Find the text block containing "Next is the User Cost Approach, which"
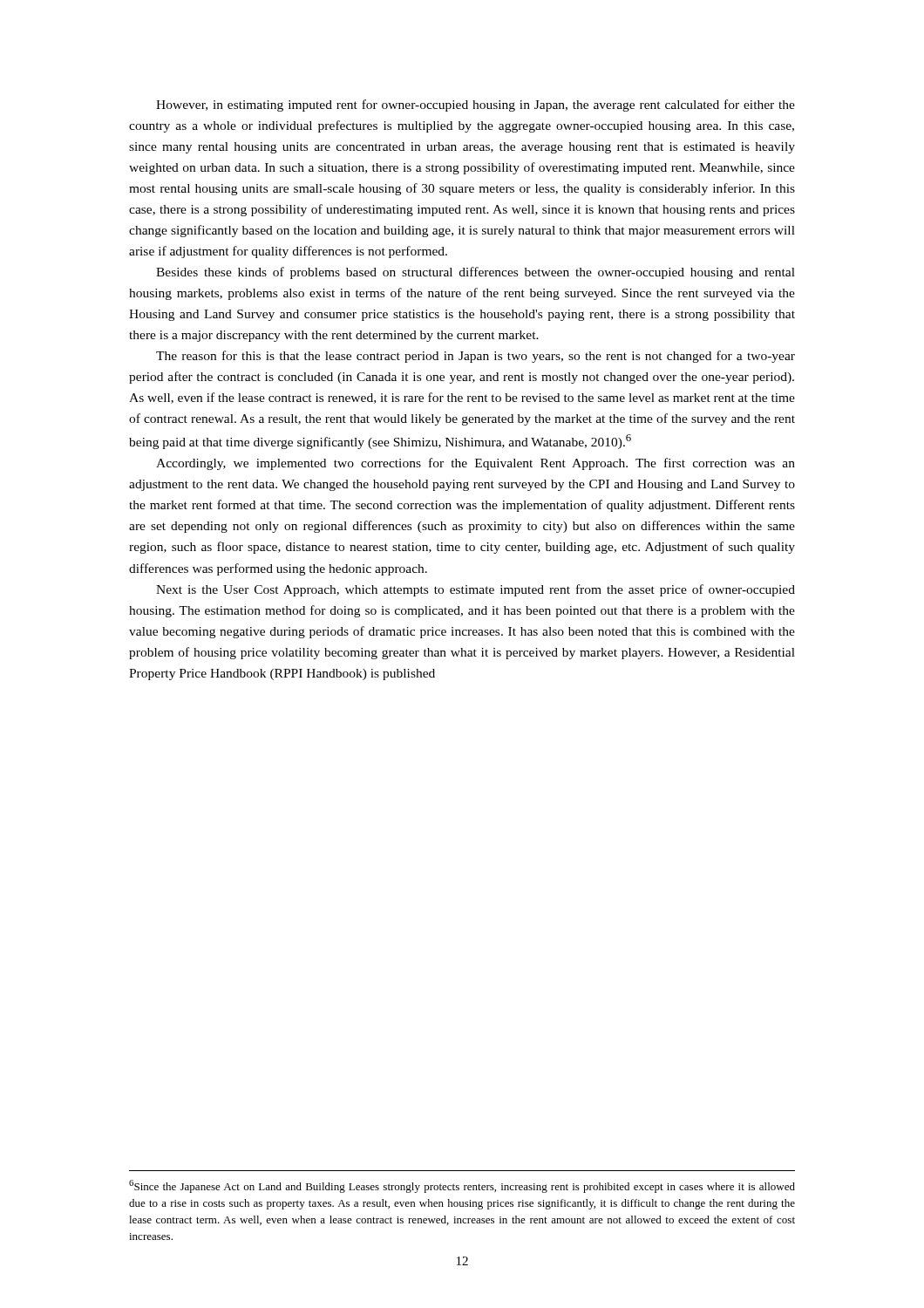 (462, 630)
